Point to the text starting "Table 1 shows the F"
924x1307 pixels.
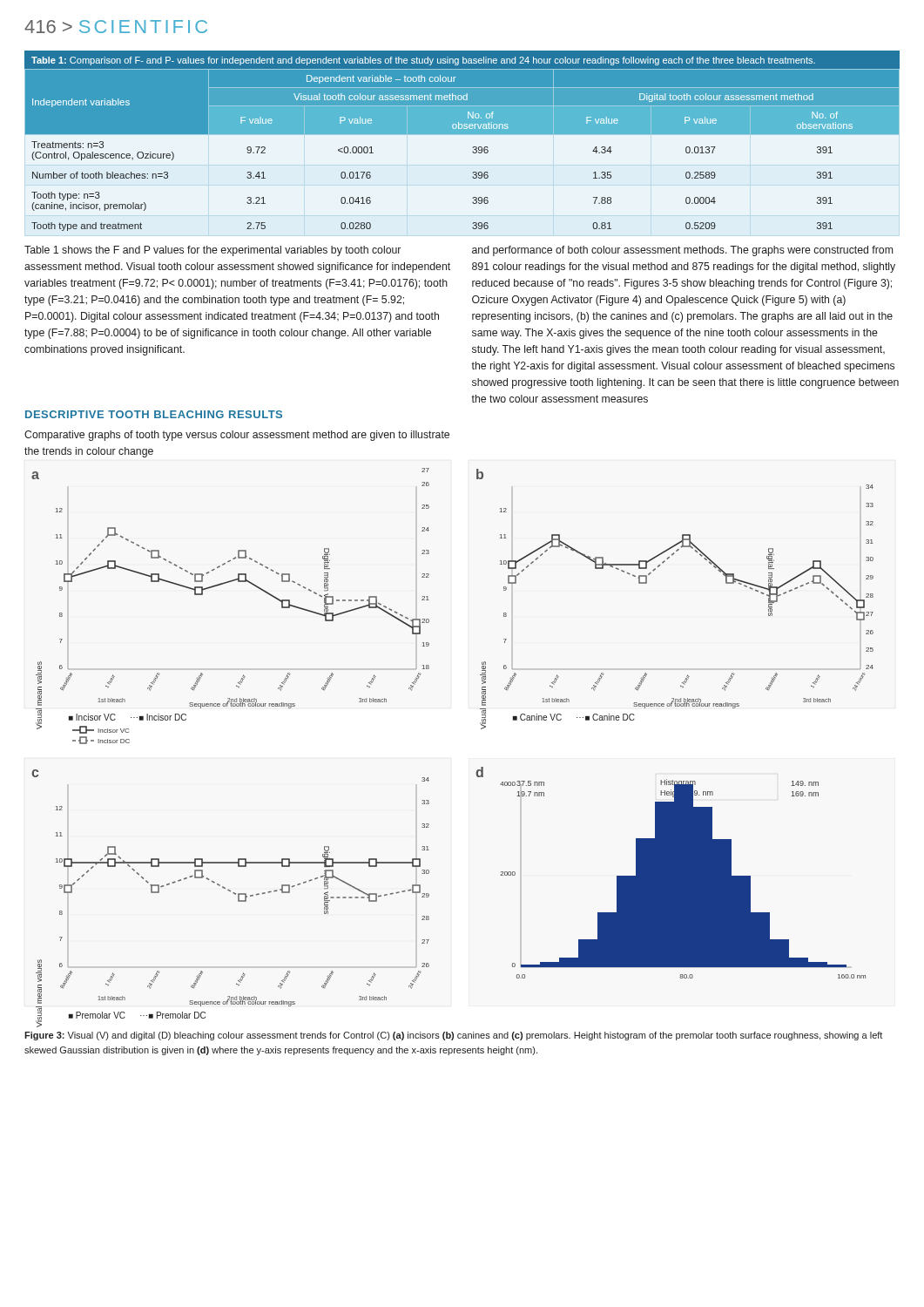[x=237, y=300]
